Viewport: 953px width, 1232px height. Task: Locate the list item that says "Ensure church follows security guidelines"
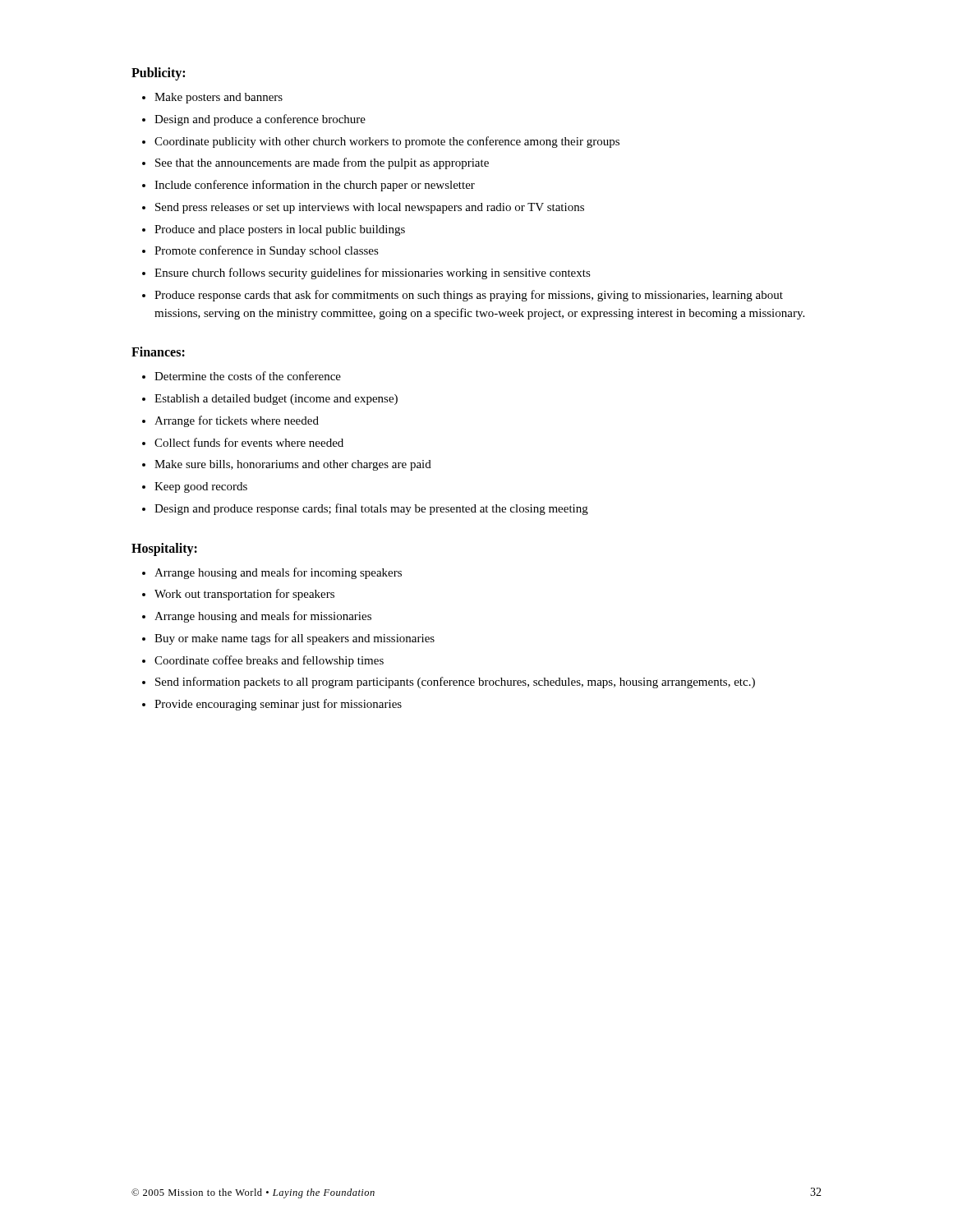click(488, 273)
